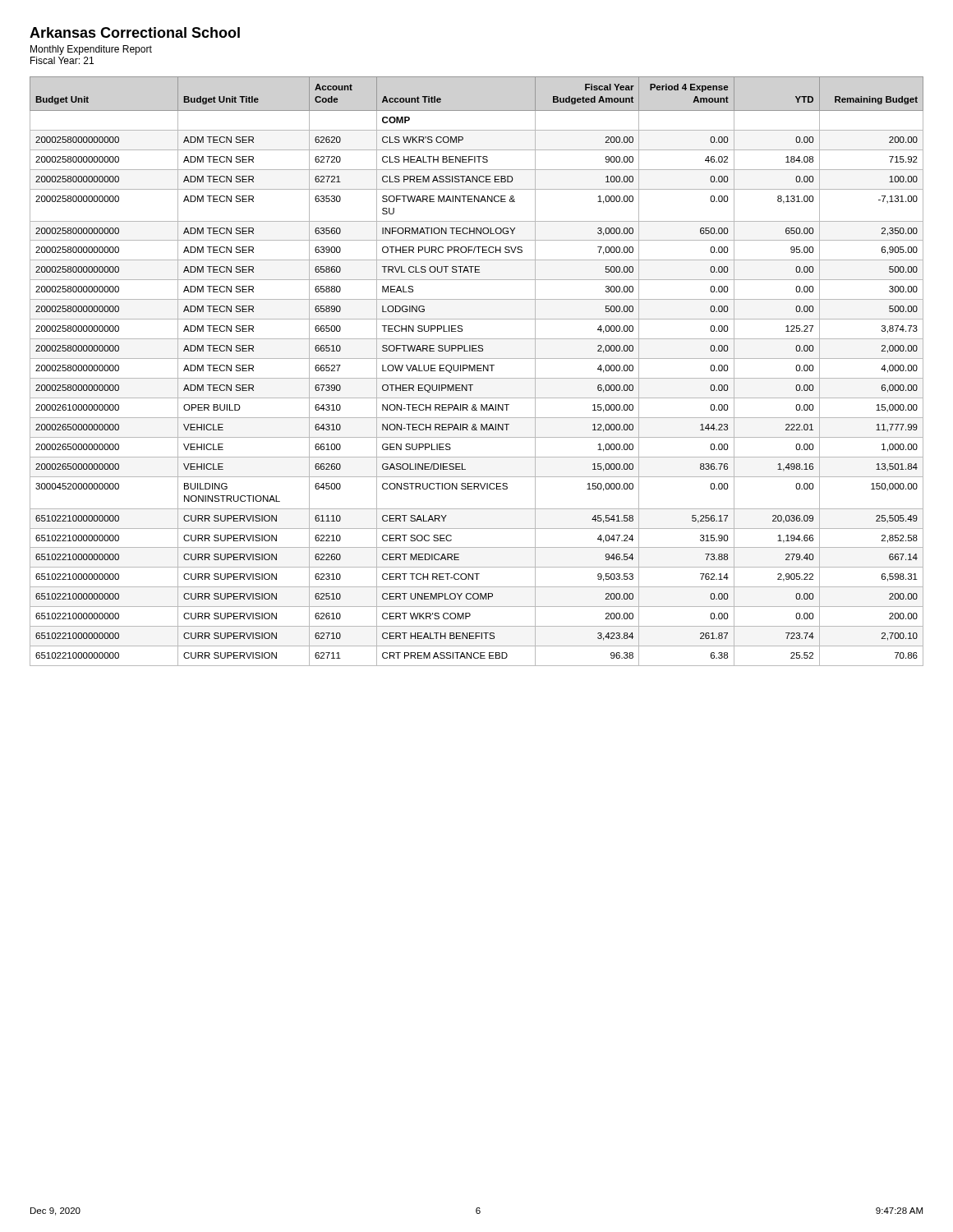The height and width of the screenshot is (1232, 953).
Task: Select the table that reads "Account Title"
Action: [x=476, y=371]
